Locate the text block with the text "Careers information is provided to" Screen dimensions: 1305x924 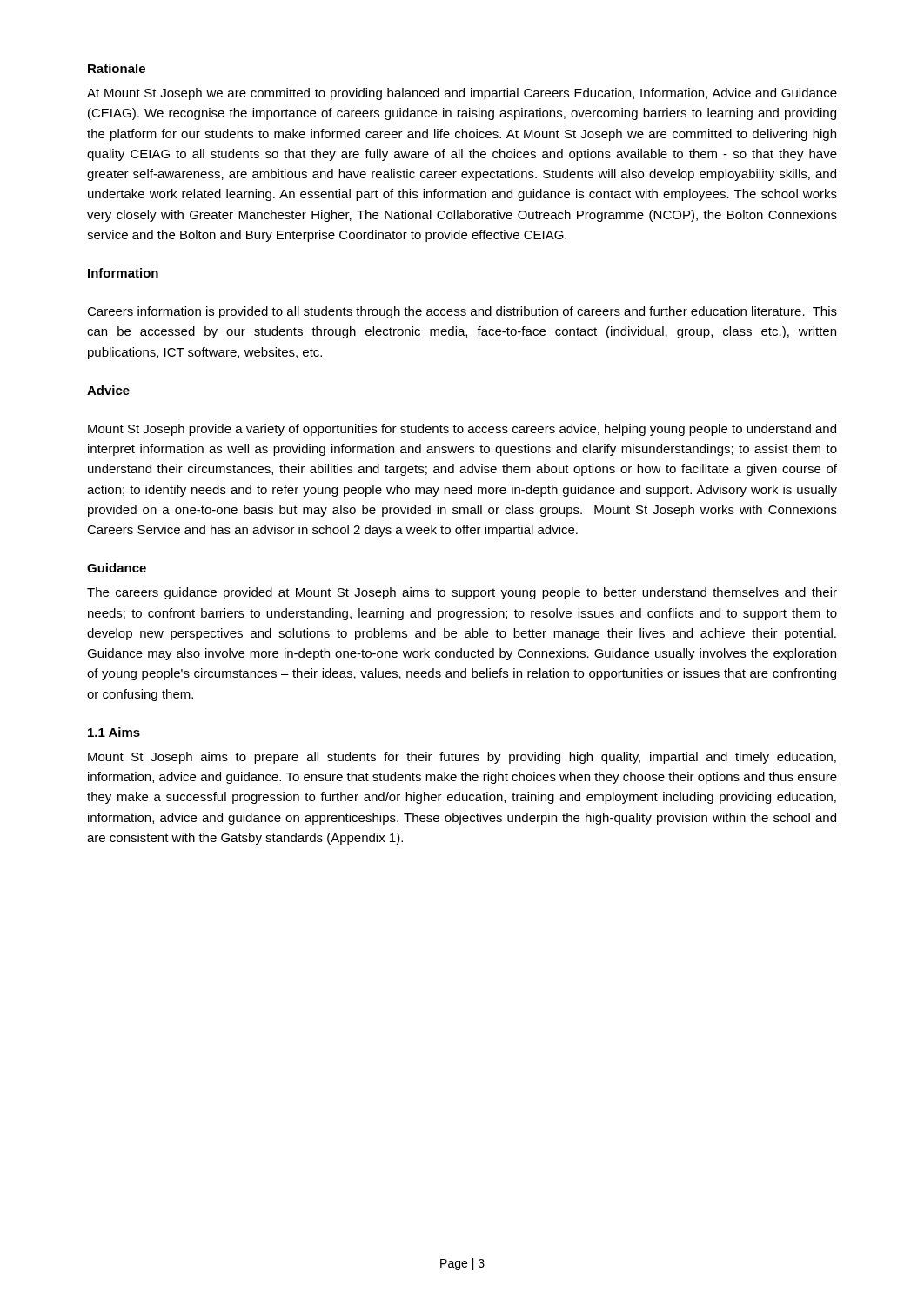pos(462,331)
